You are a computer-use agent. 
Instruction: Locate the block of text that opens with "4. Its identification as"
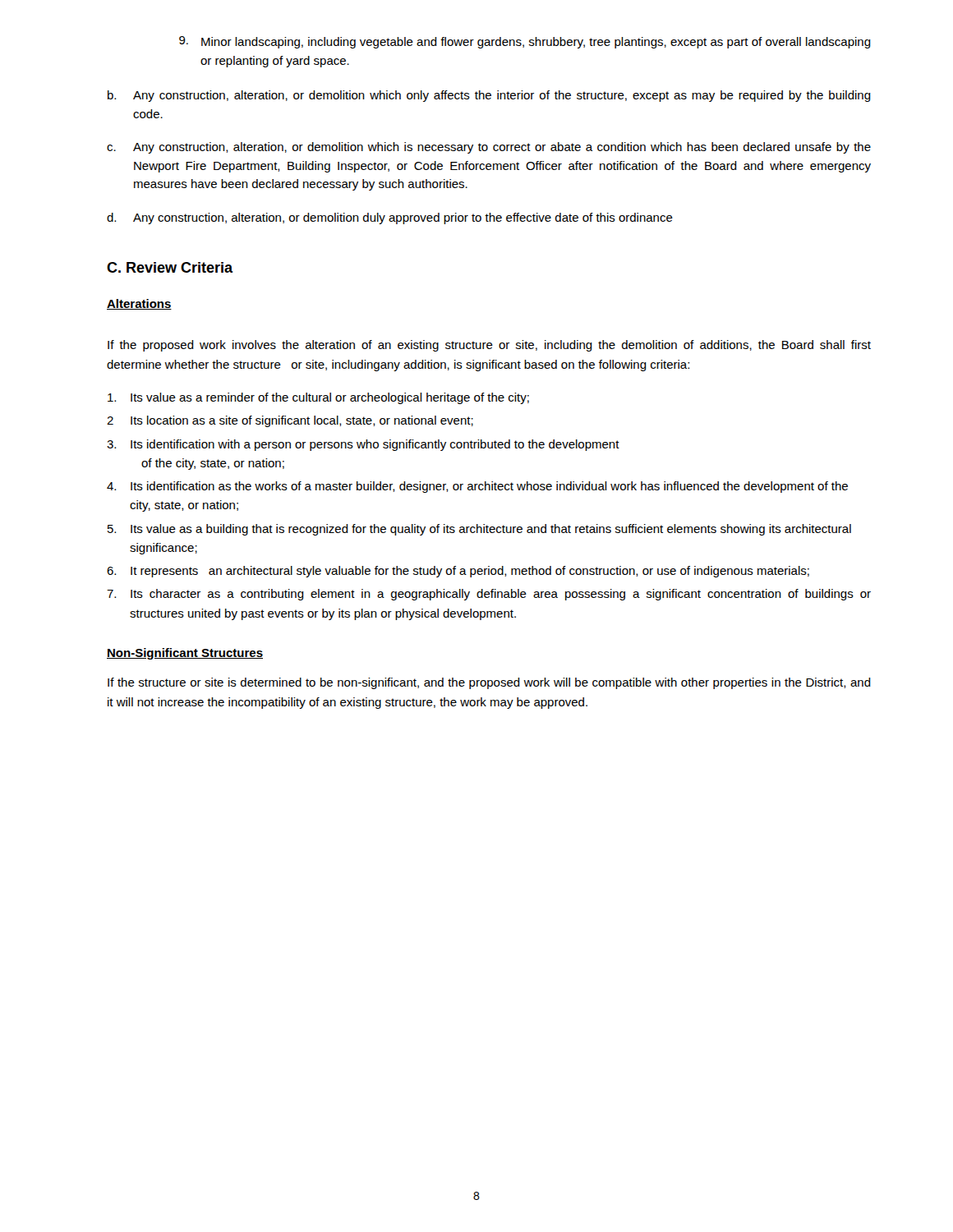click(489, 496)
